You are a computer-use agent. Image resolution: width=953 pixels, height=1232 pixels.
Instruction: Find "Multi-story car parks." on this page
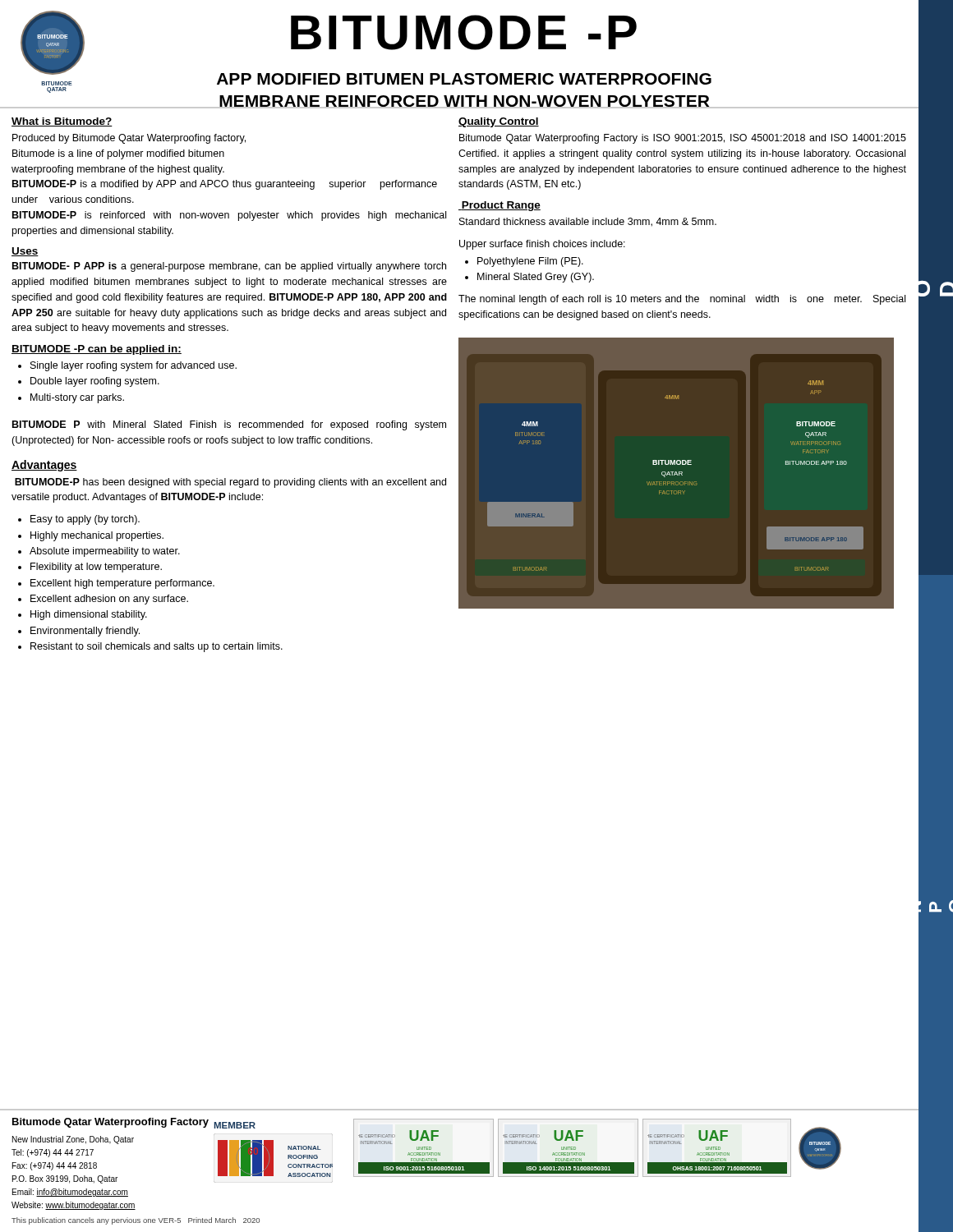(x=77, y=397)
